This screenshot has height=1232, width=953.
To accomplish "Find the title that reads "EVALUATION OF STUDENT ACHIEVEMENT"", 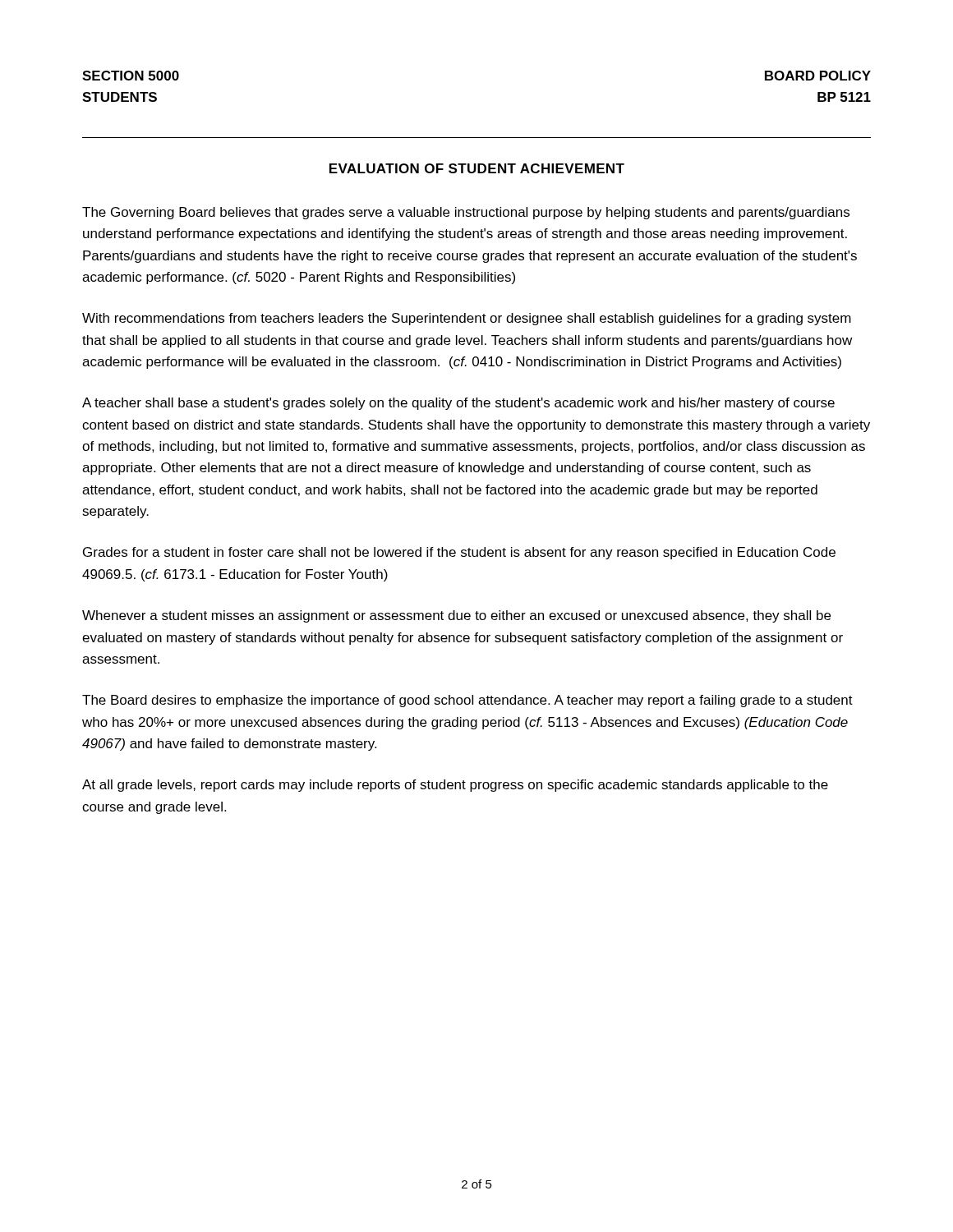I will click(476, 169).
